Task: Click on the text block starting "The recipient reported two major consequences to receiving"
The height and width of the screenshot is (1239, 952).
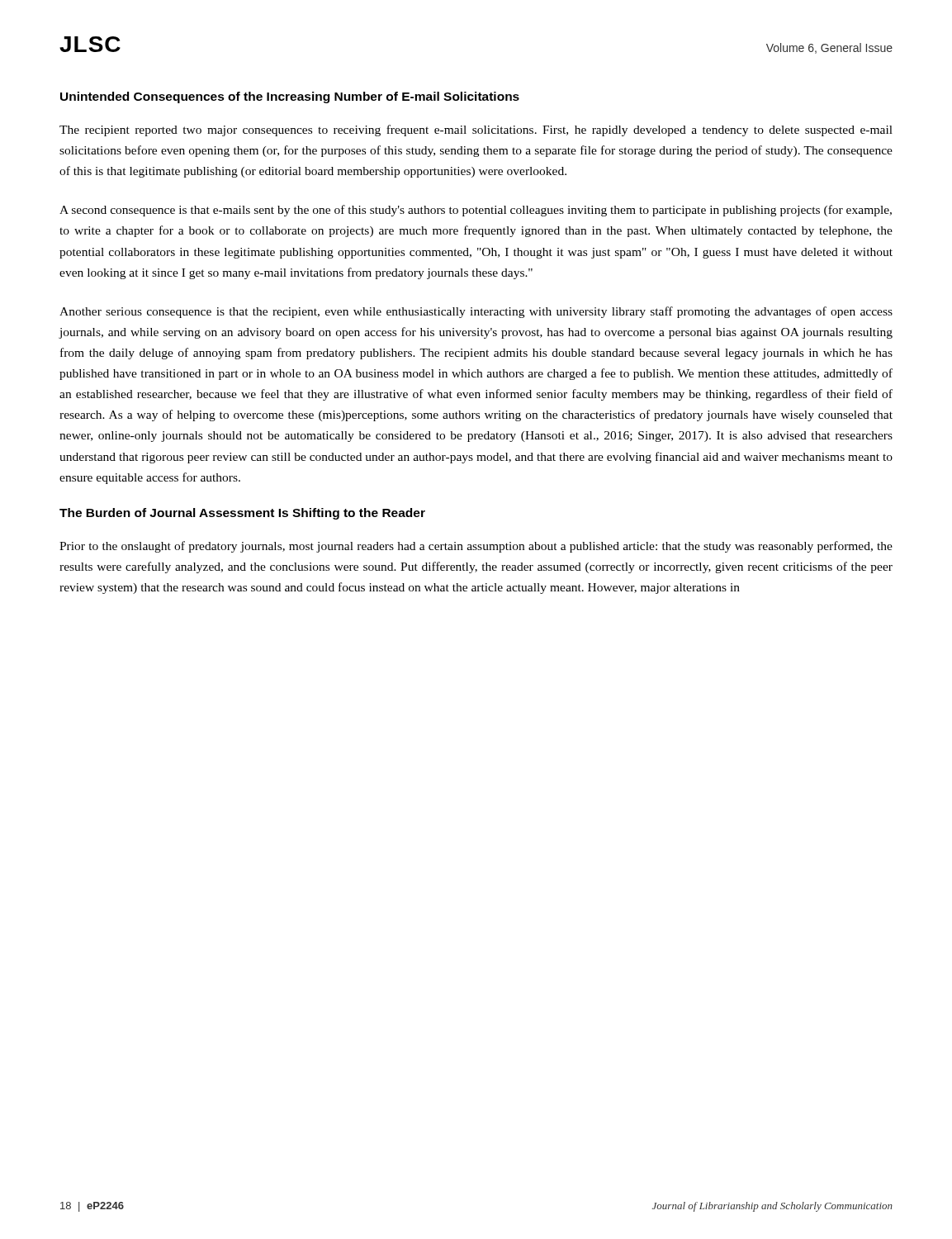Action: [476, 150]
